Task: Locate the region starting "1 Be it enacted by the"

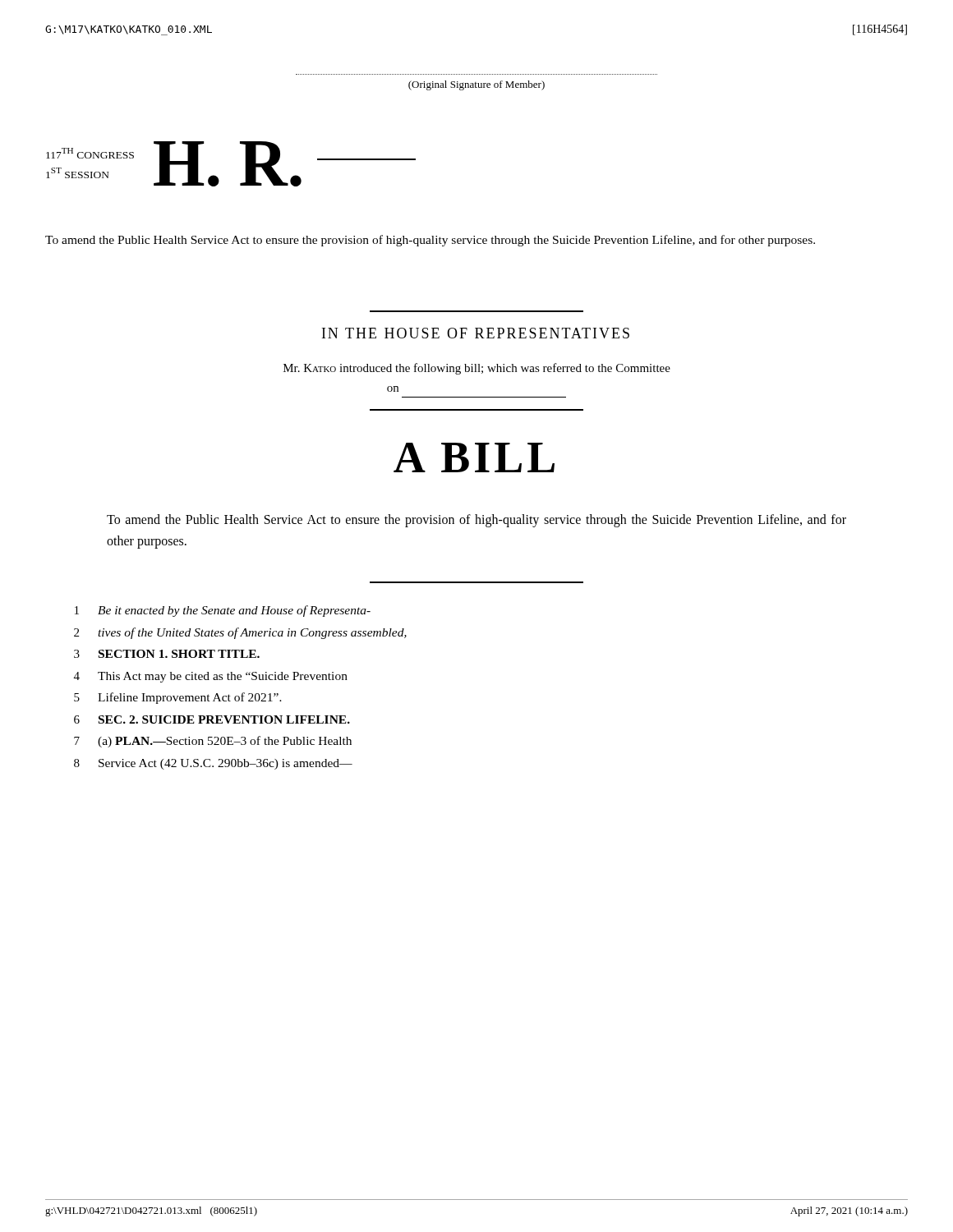Action: (223, 611)
